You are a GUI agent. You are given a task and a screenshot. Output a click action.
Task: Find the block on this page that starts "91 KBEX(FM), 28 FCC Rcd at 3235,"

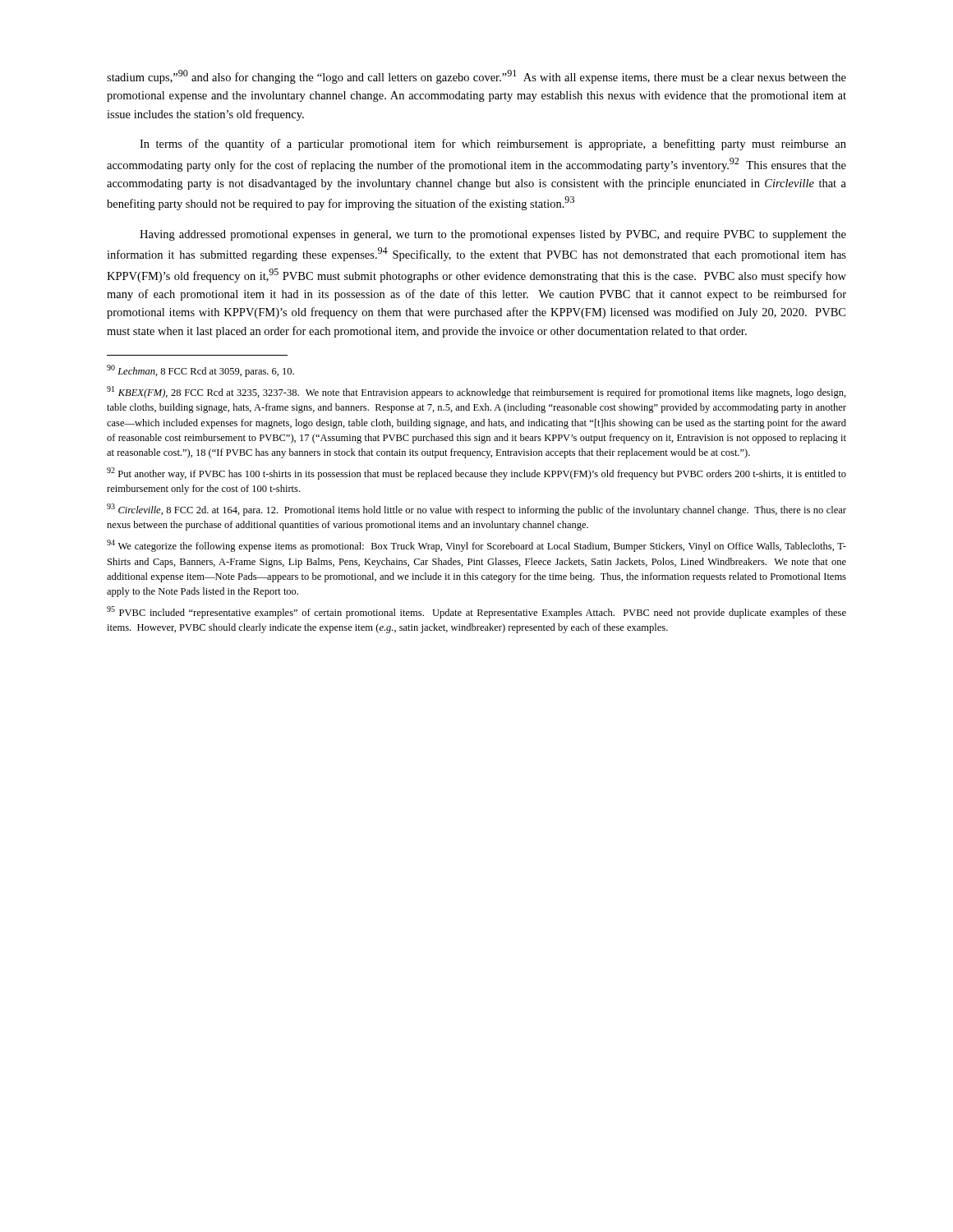pyautogui.click(x=476, y=422)
